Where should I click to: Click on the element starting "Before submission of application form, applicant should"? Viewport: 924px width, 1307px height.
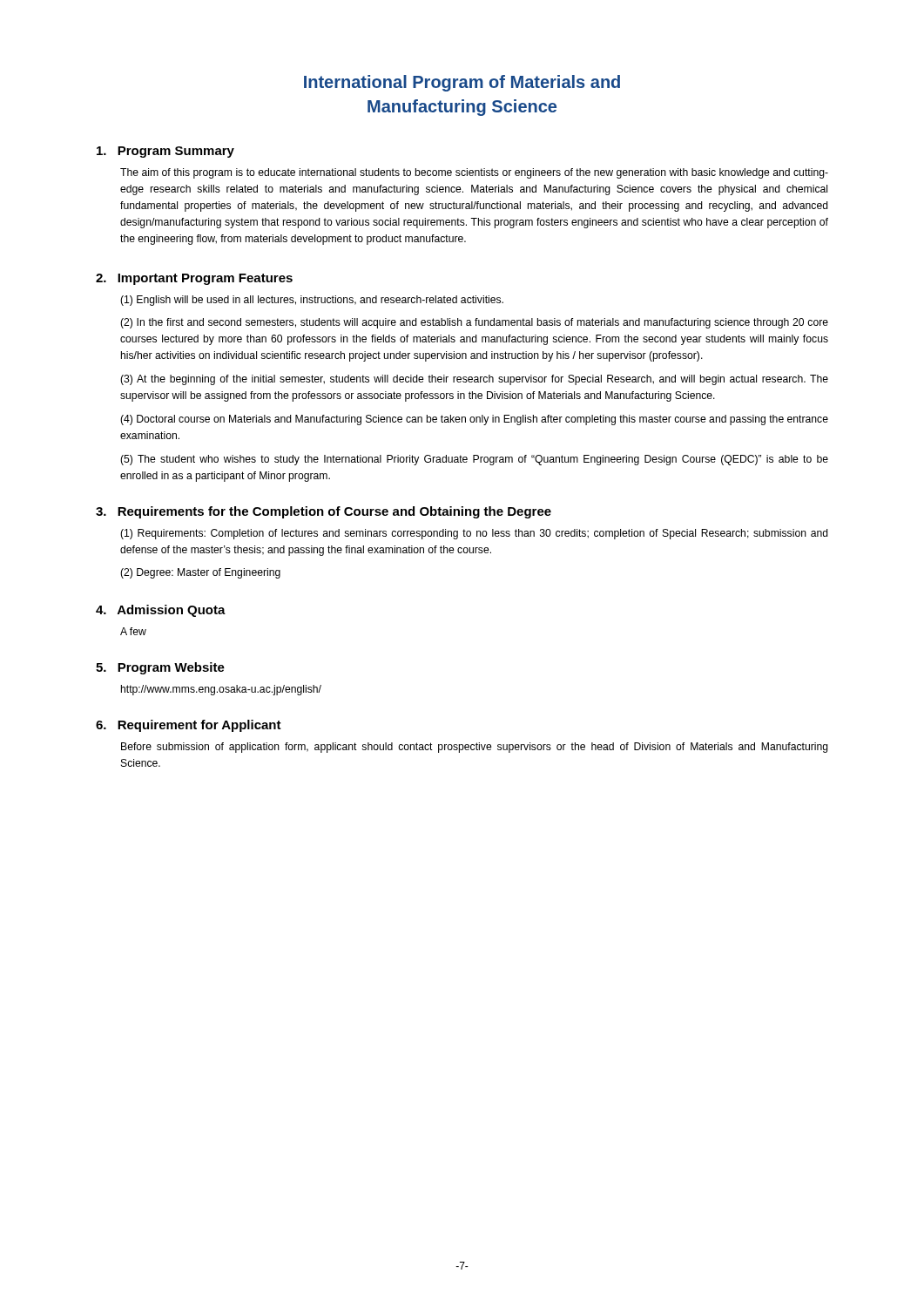point(474,755)
